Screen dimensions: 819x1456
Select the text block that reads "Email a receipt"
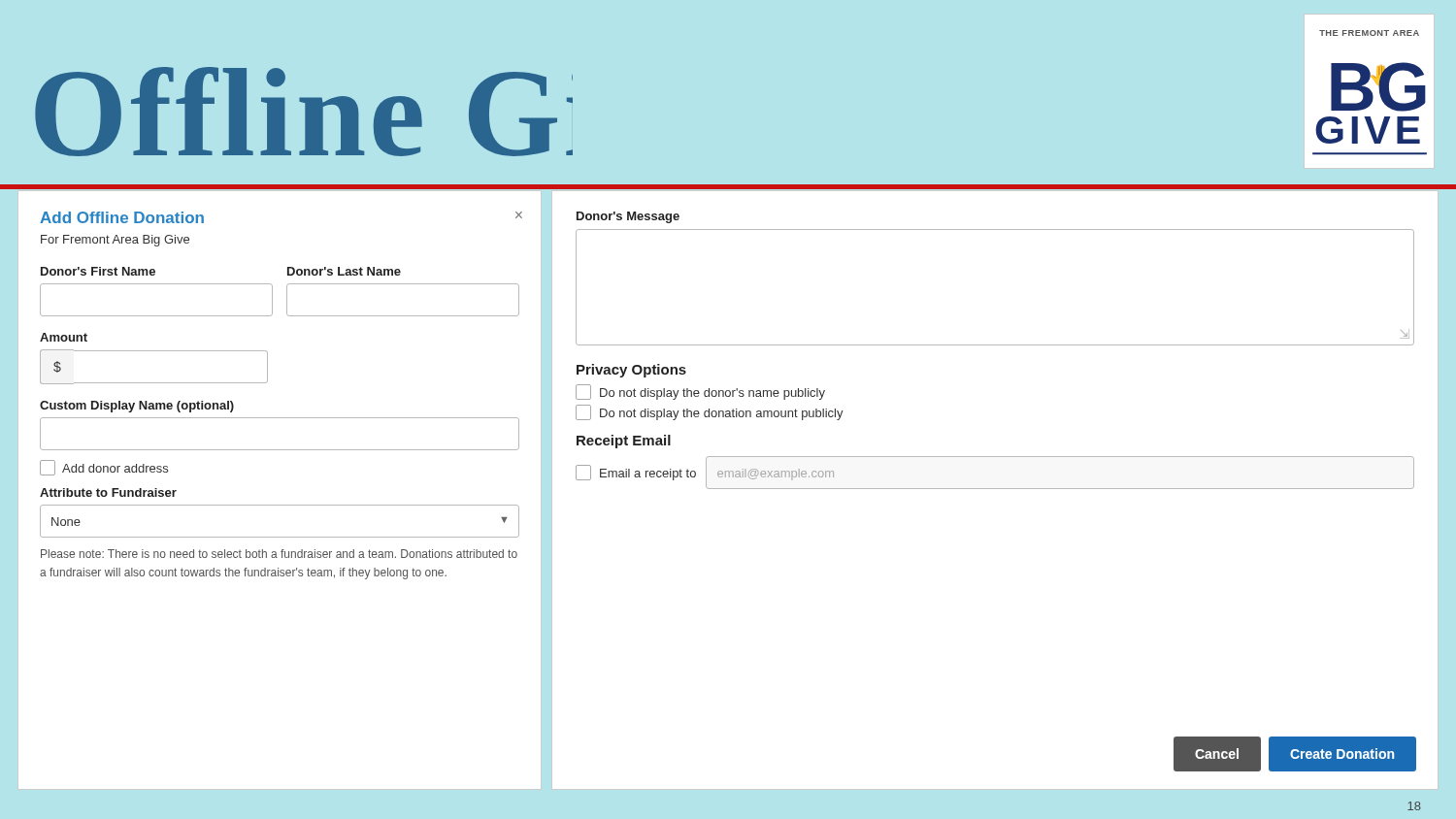point(636,473)
